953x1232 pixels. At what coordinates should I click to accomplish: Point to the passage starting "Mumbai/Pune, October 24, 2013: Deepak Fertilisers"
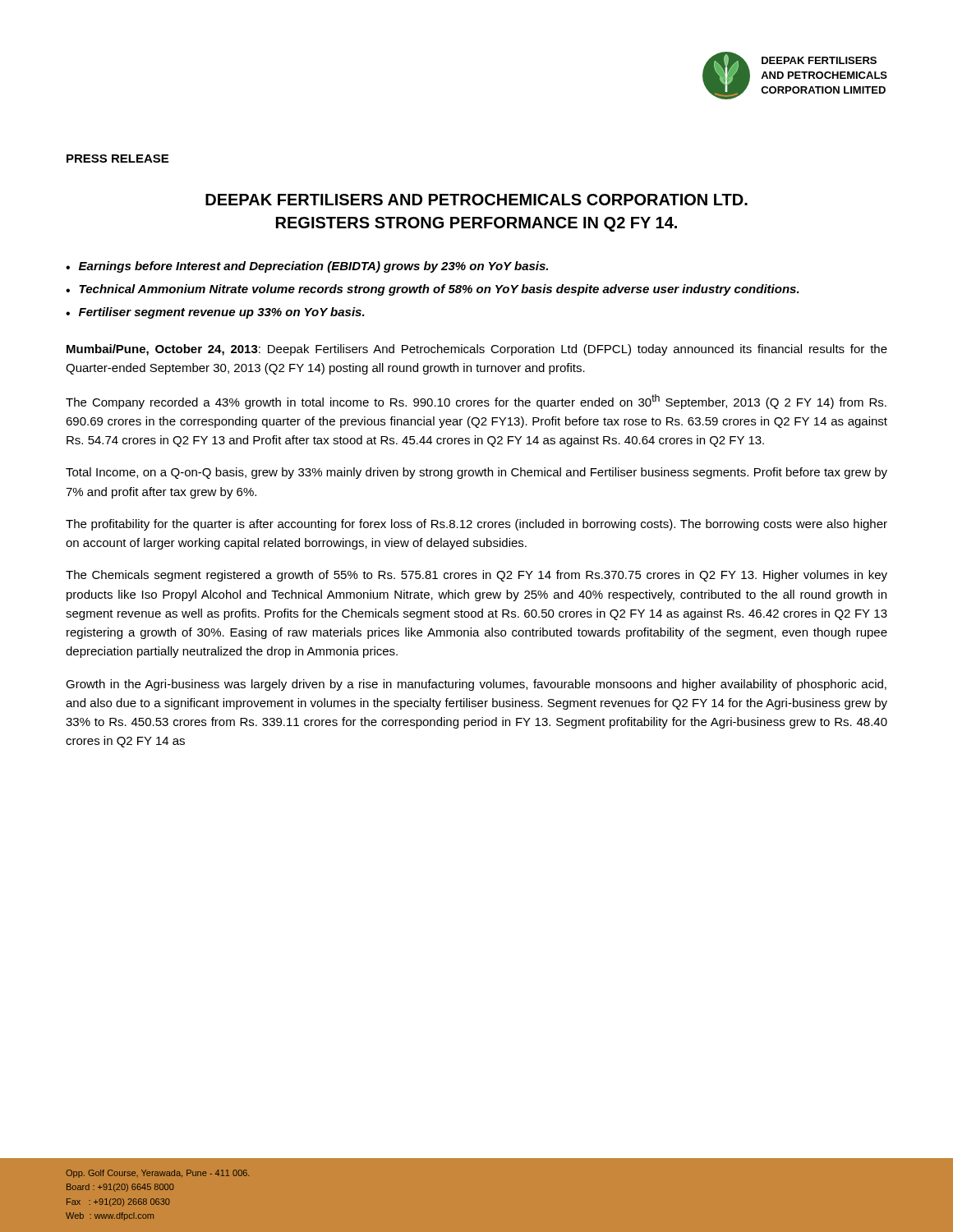[x=476, y=358]
